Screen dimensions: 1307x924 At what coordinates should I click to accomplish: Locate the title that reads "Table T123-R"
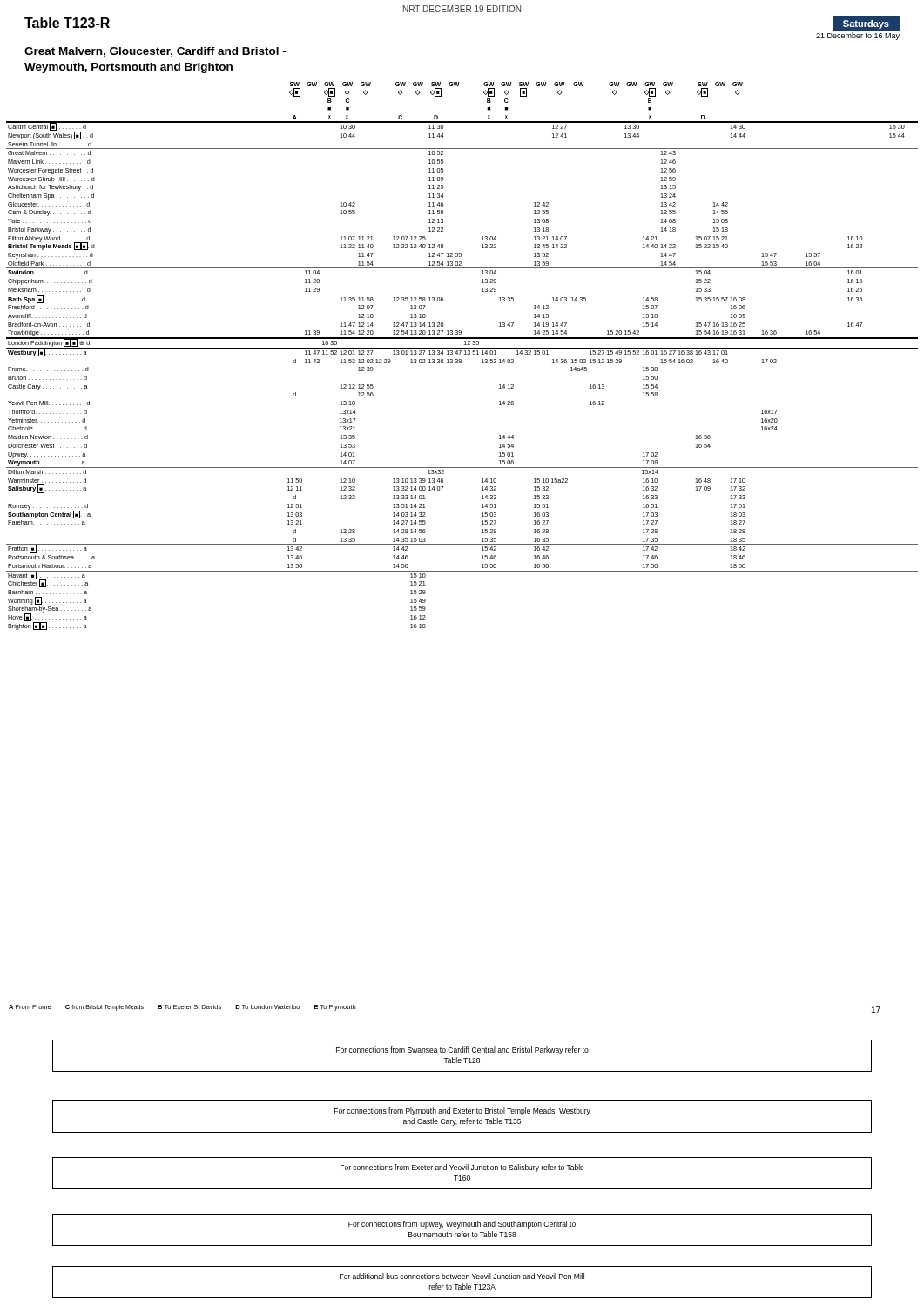pyautogui.click(x=67, y=23)
